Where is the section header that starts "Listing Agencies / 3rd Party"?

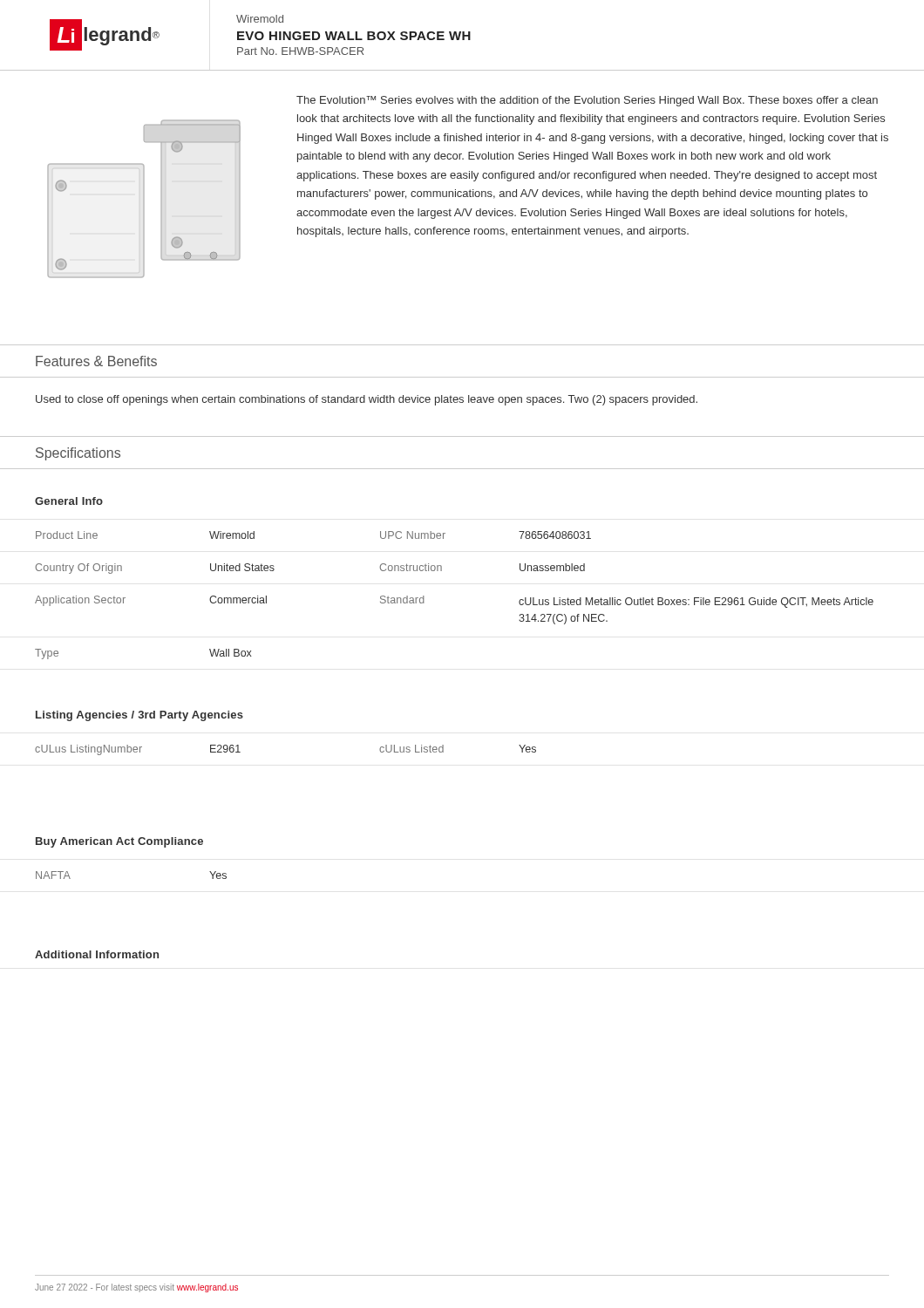point(139,715)
